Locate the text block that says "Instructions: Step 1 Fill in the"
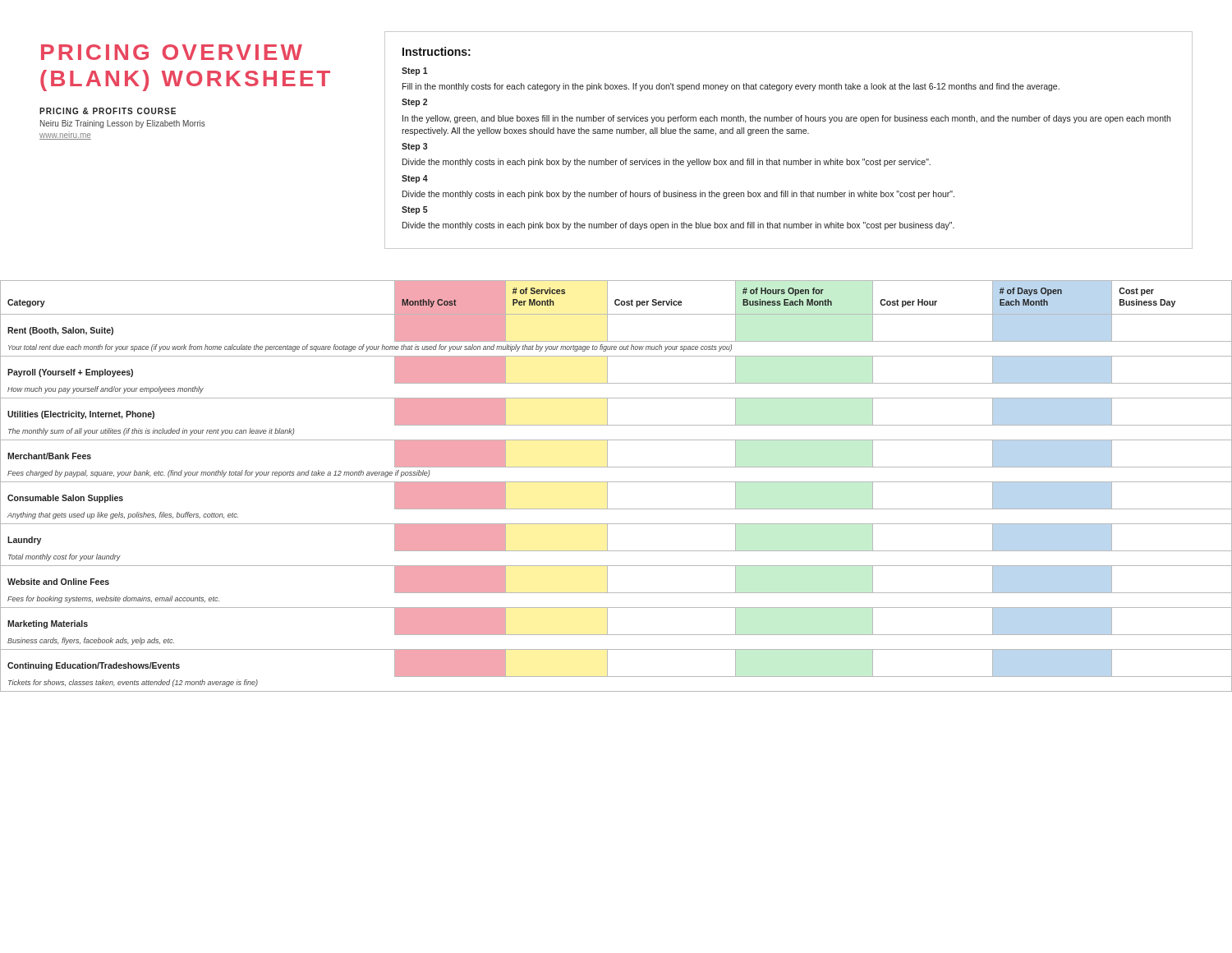 [x=788, y=139]
